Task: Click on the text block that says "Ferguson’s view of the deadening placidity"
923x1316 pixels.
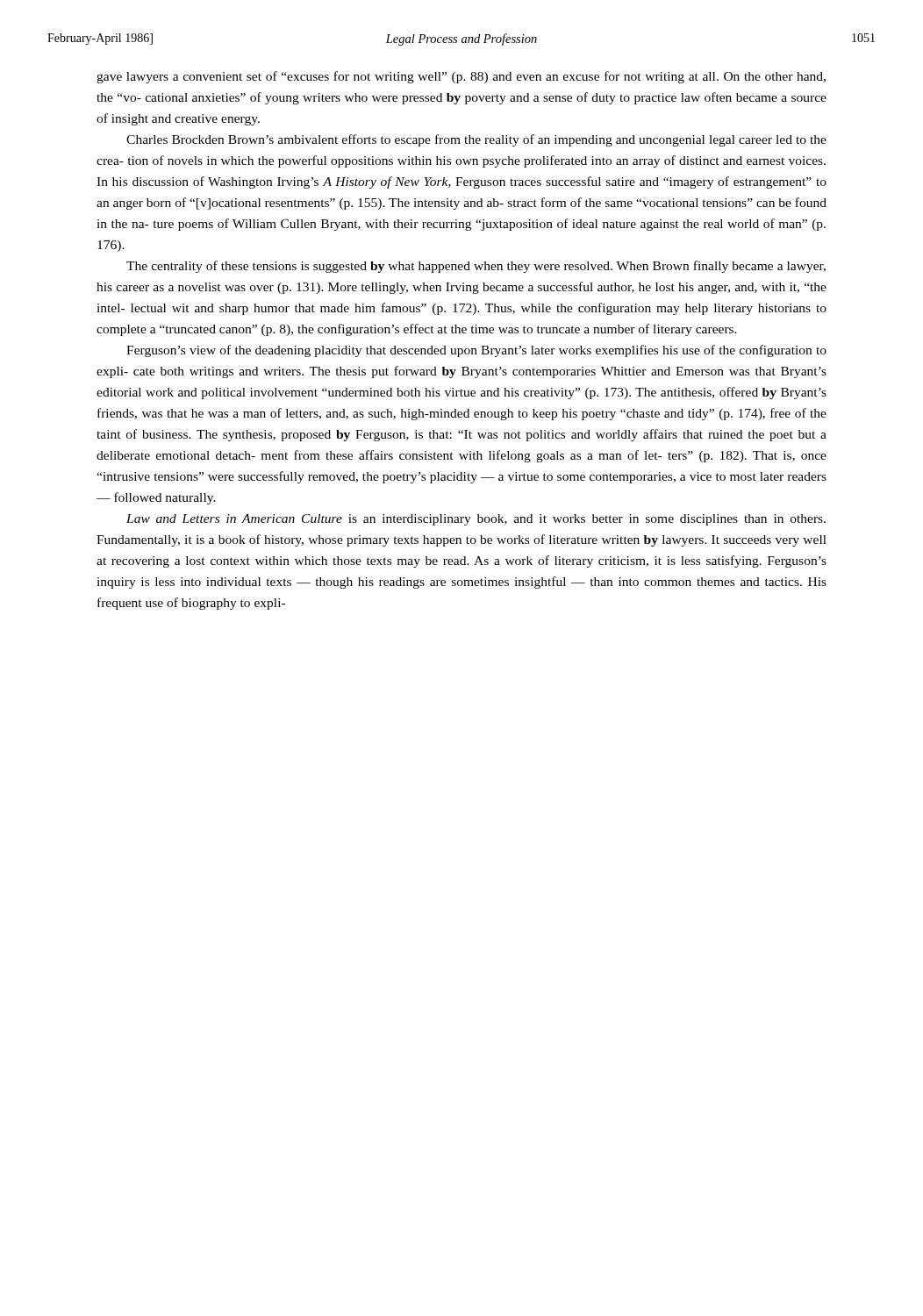Action: [x=462, y=423]
